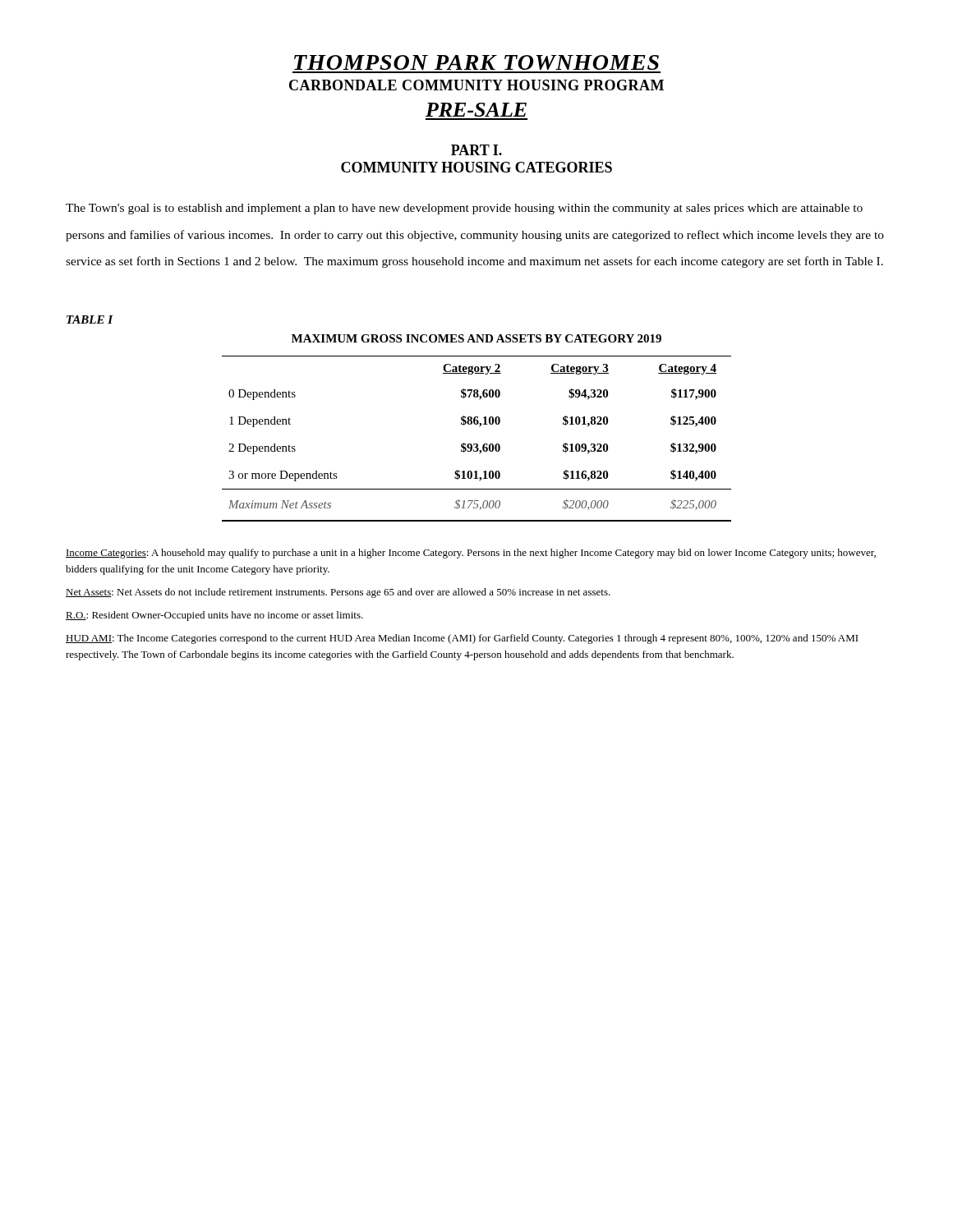Image resolution: width=953 pixels, height=1232 pixels.
Task: Click on the table containing "Category 2"
Action: pos(476,438)
